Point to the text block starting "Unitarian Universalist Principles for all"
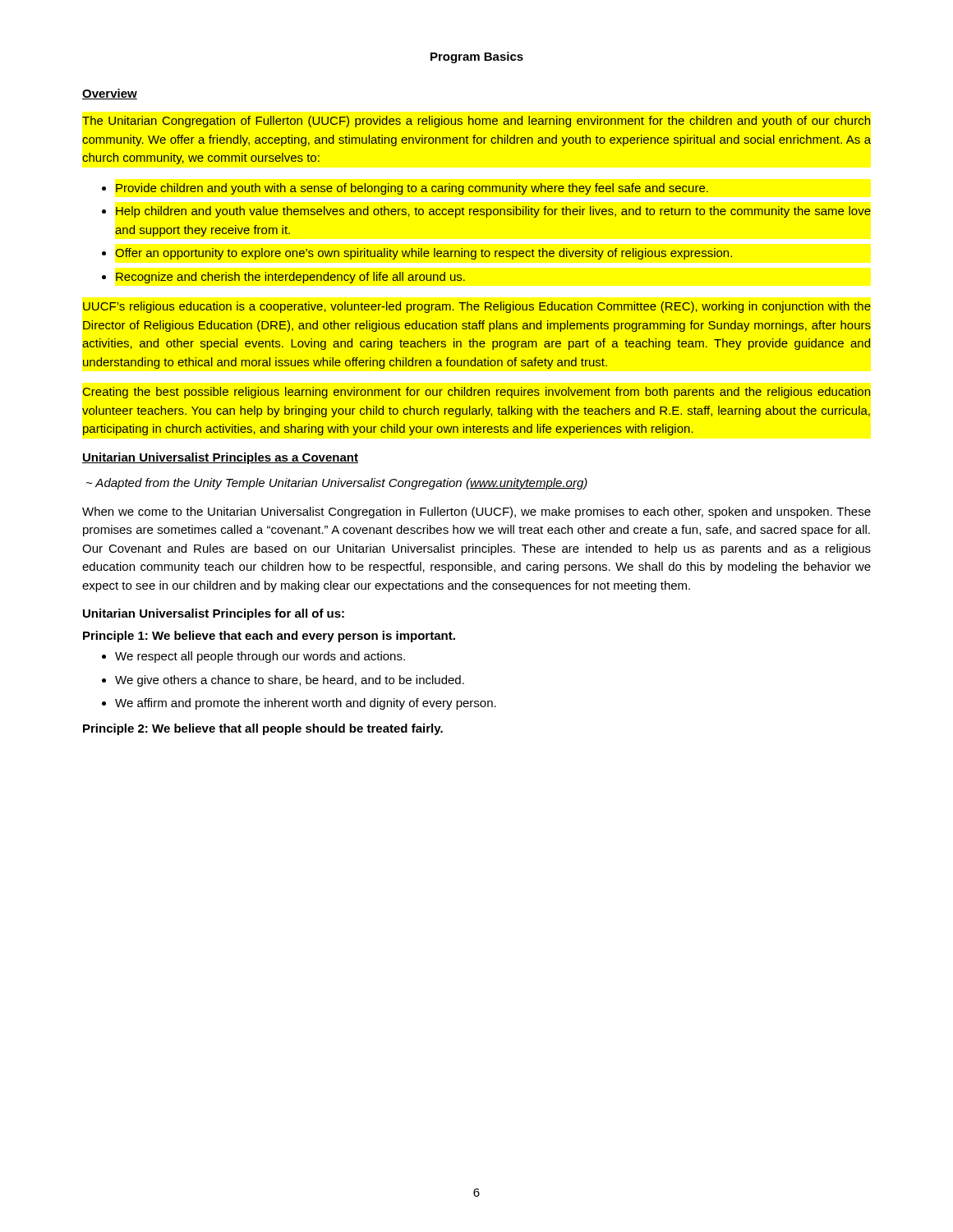 click(214, 613)
